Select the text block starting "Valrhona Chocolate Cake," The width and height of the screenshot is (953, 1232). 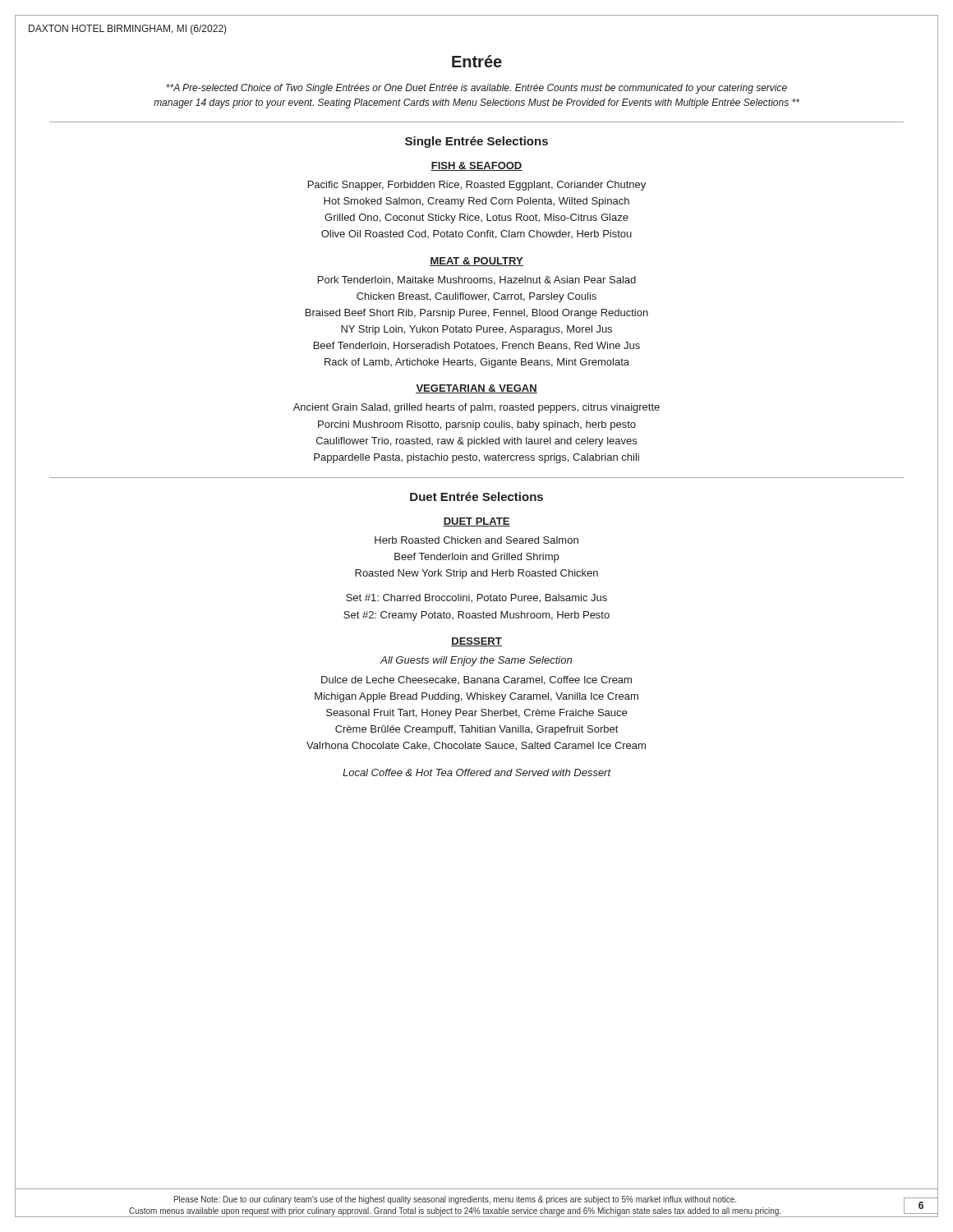click(476, 746)
